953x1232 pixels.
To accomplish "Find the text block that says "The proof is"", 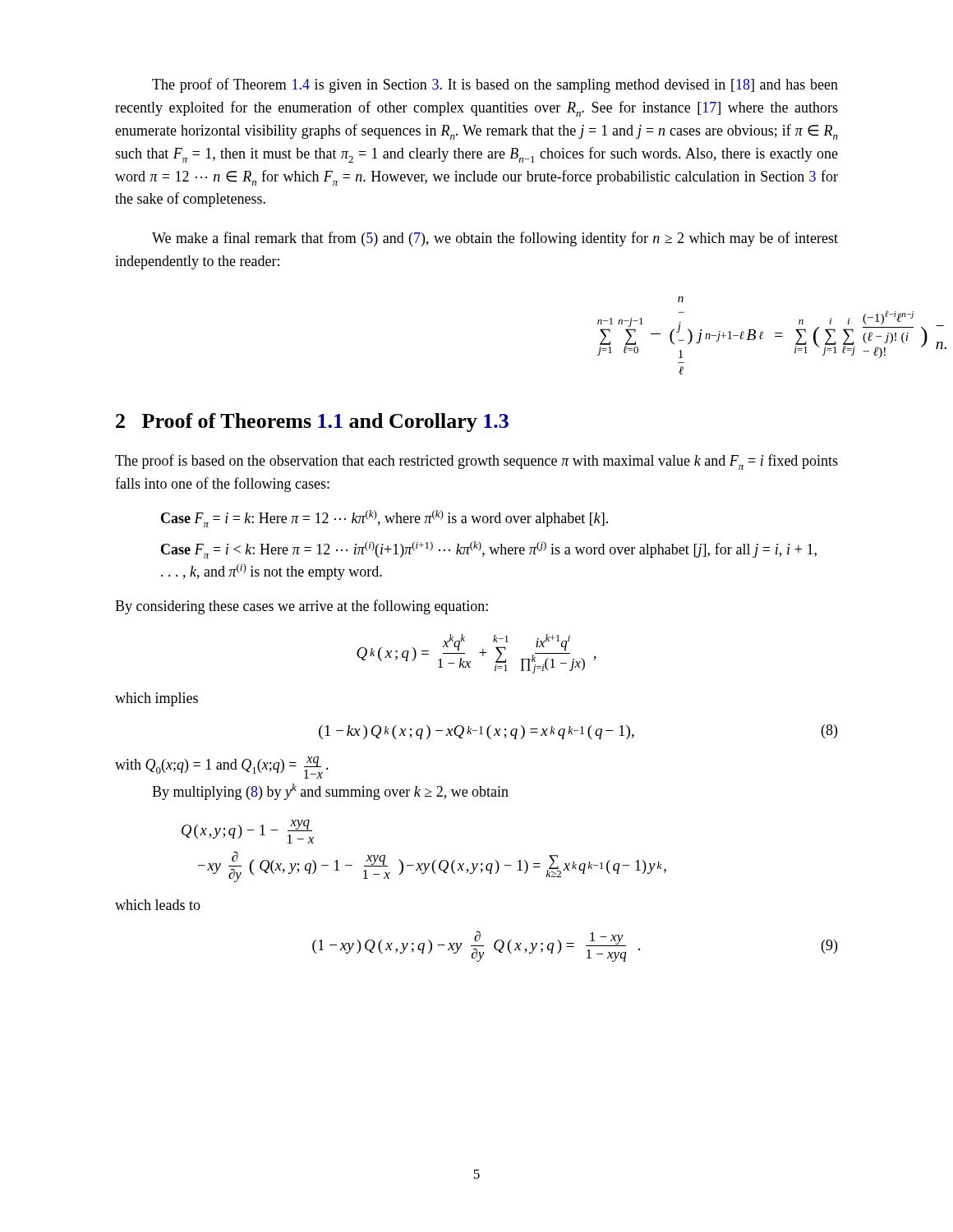I will pyautogui.click(x=476, y=472).
